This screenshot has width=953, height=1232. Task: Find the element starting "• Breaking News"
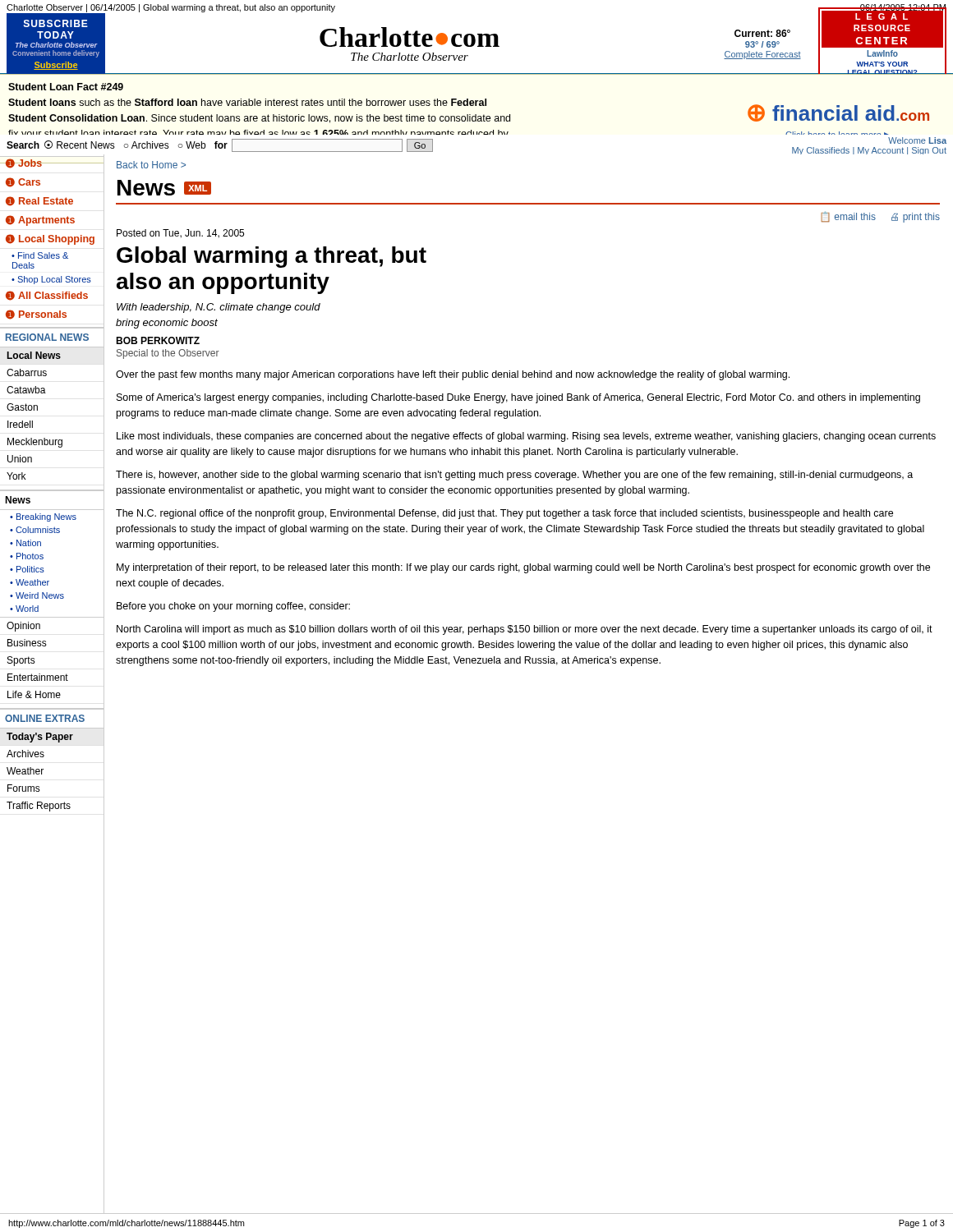(43, 517)
